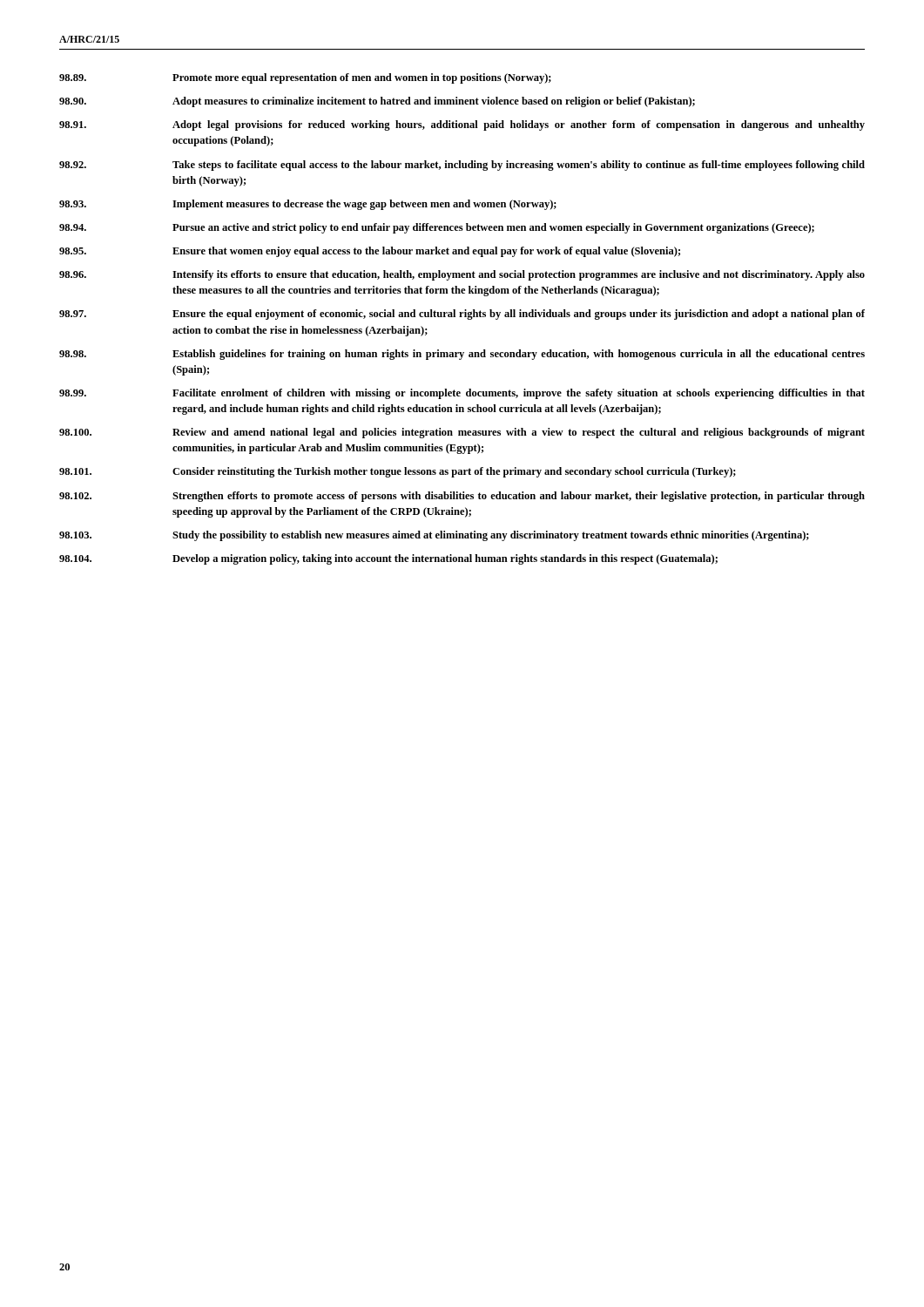The image size is (924, 1307).
Task: Click on the text starting "98.96. Intensify its efforts"
Action: click(462, 283)
